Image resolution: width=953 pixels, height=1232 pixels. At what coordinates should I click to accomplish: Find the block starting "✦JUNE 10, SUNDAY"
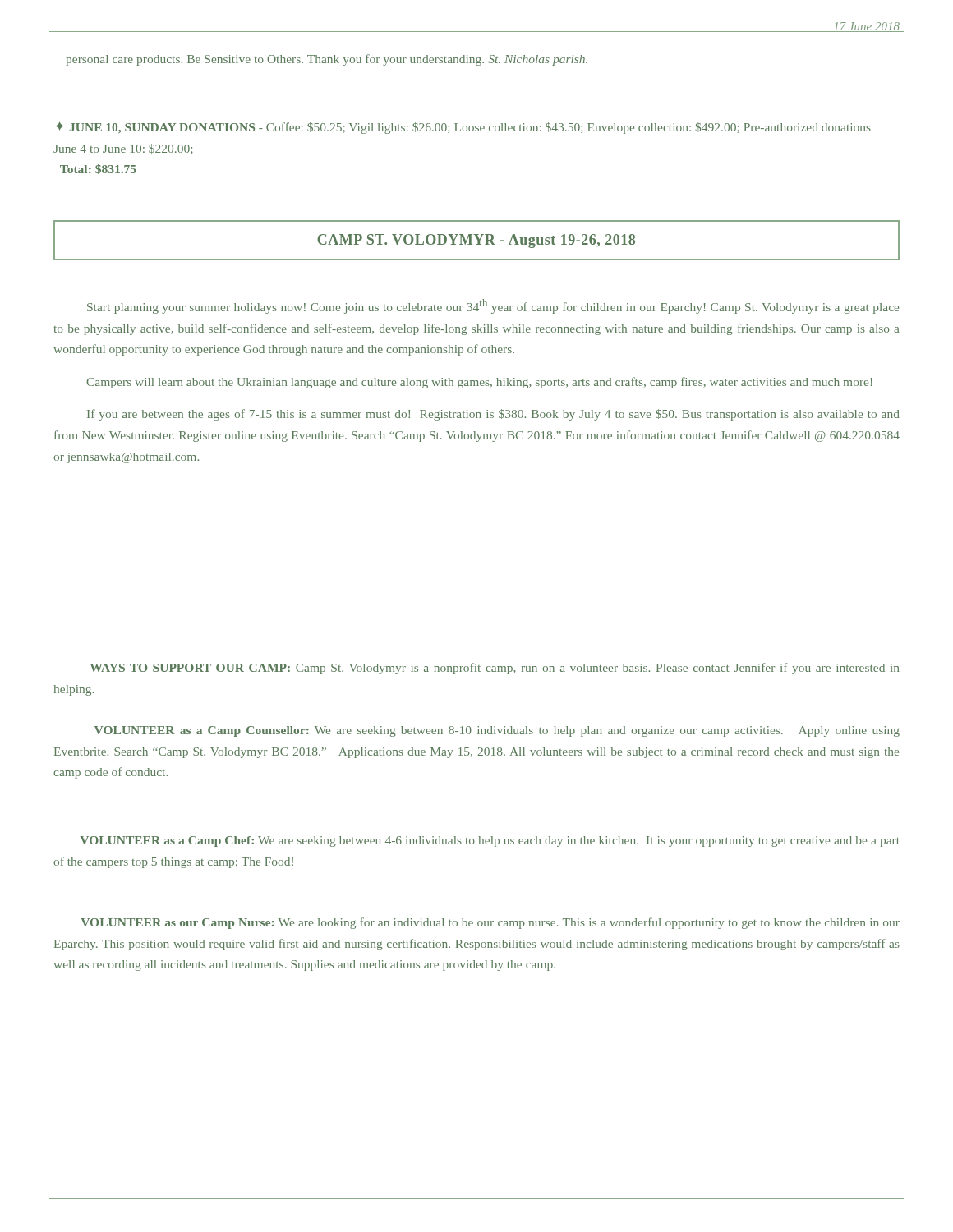(x=463, y=128)
